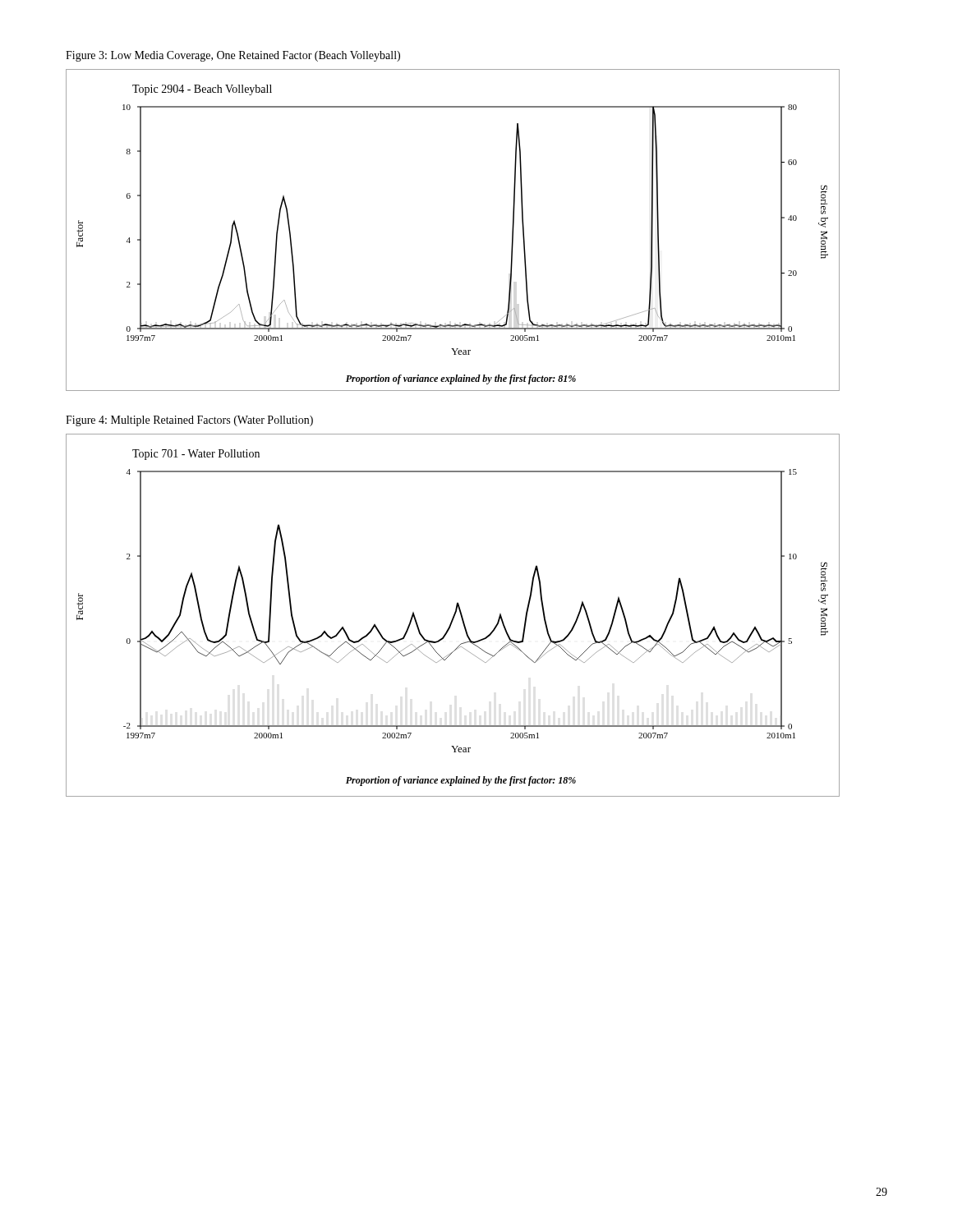Find the caption that says "Figure 3: Low Media Coverage,"

click(x=233, y=55)
